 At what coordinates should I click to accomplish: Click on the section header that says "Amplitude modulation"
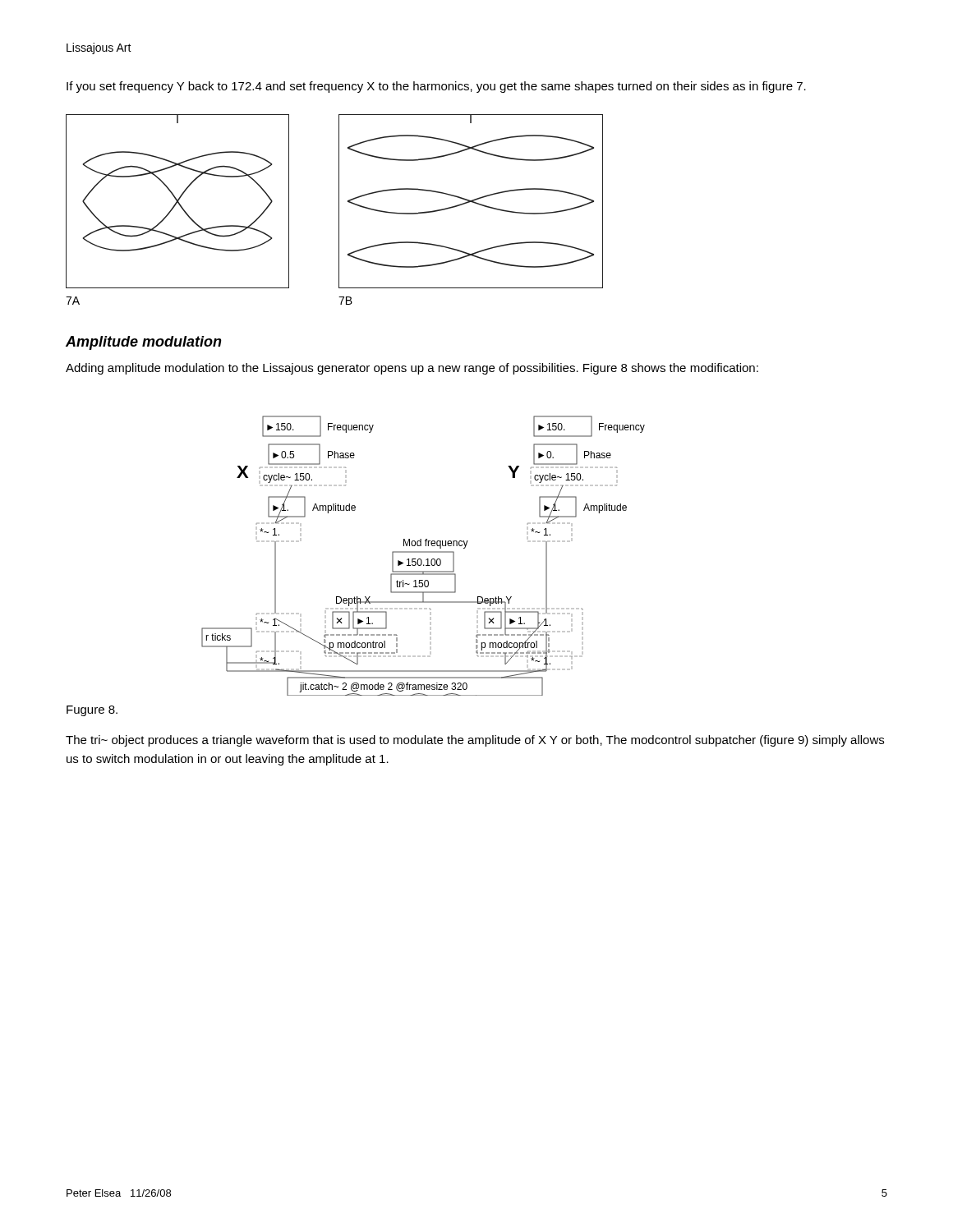tap(144, 341)
